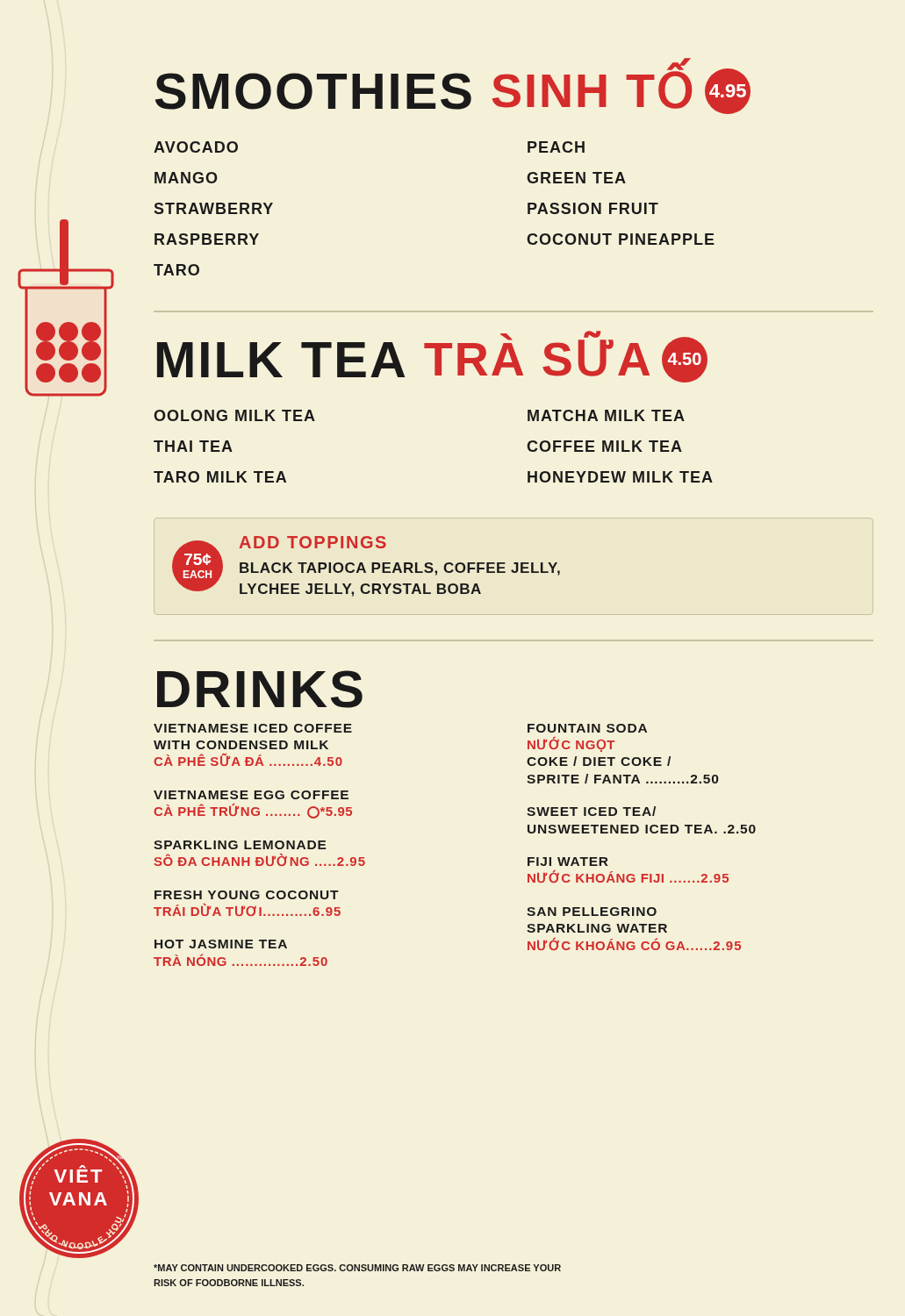Find the passage starting "AVOCADO MANGO STRAWBERRY RASPBERRY TARO PEACH GREEN"
Screen dimensions: 1316x905
[193, 145]
